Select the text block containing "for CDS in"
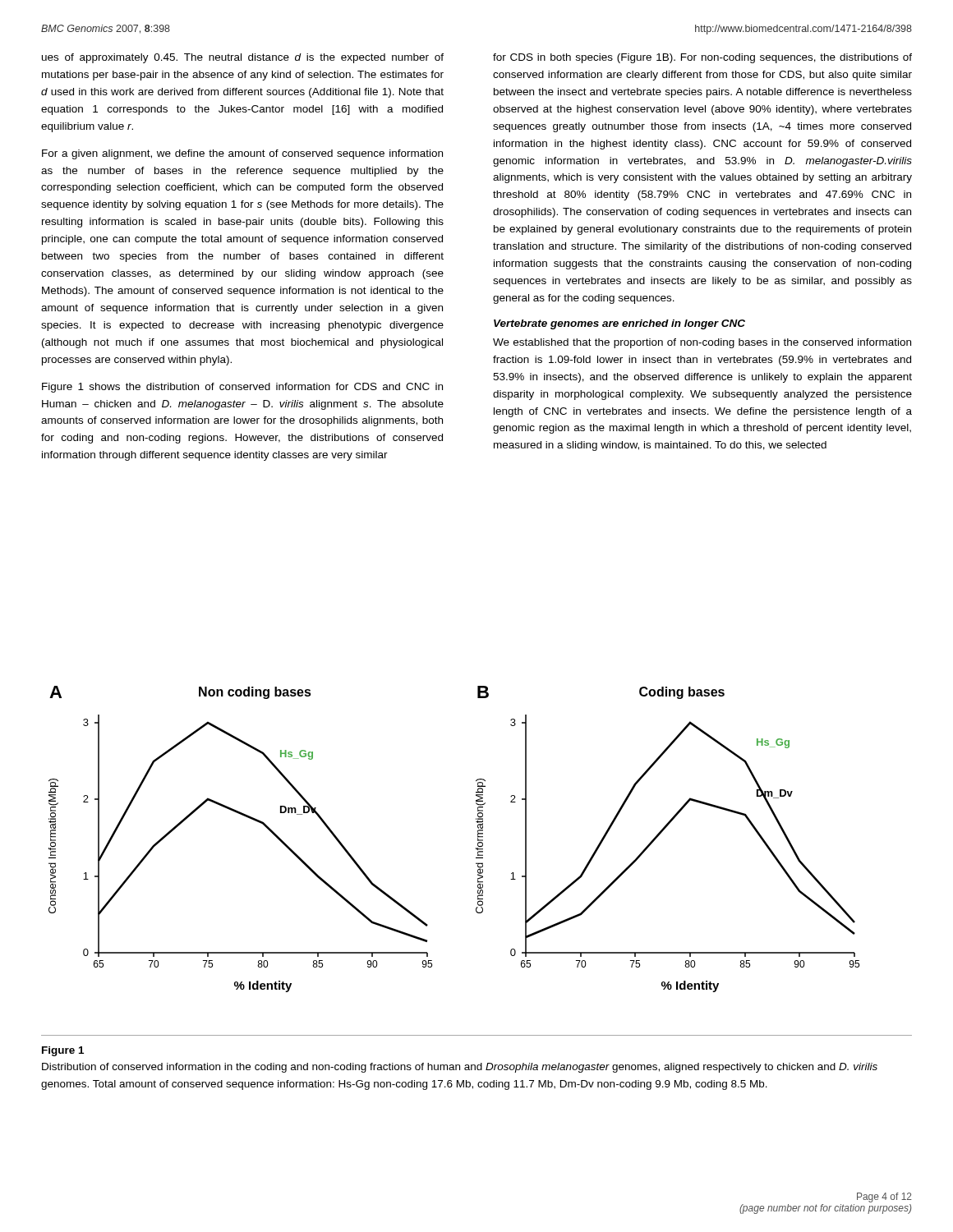 [x=702, y=177]
